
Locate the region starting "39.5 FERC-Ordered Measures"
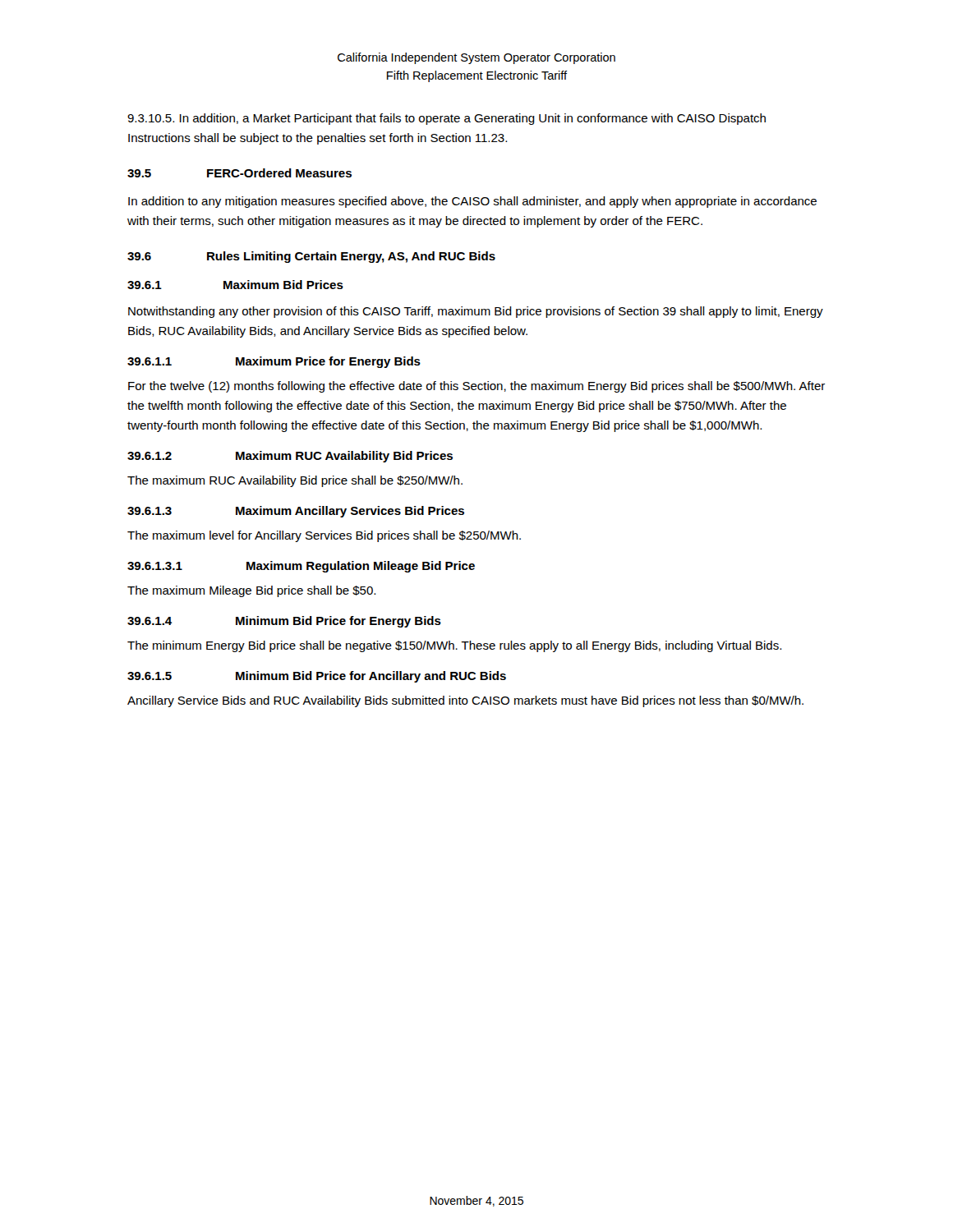(x=240, y=172)
